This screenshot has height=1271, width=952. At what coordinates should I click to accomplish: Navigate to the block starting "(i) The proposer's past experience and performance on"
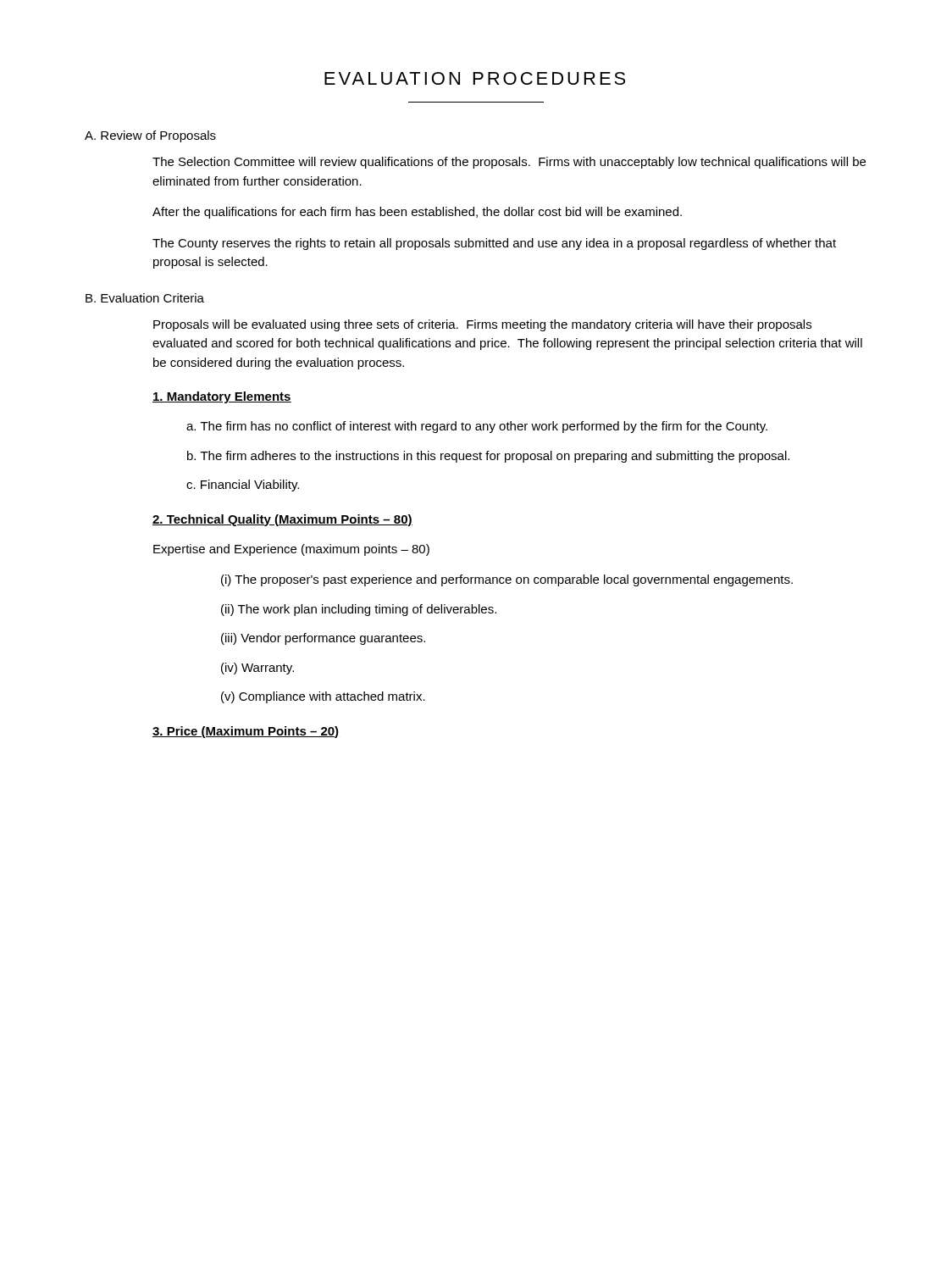(507, 579)
